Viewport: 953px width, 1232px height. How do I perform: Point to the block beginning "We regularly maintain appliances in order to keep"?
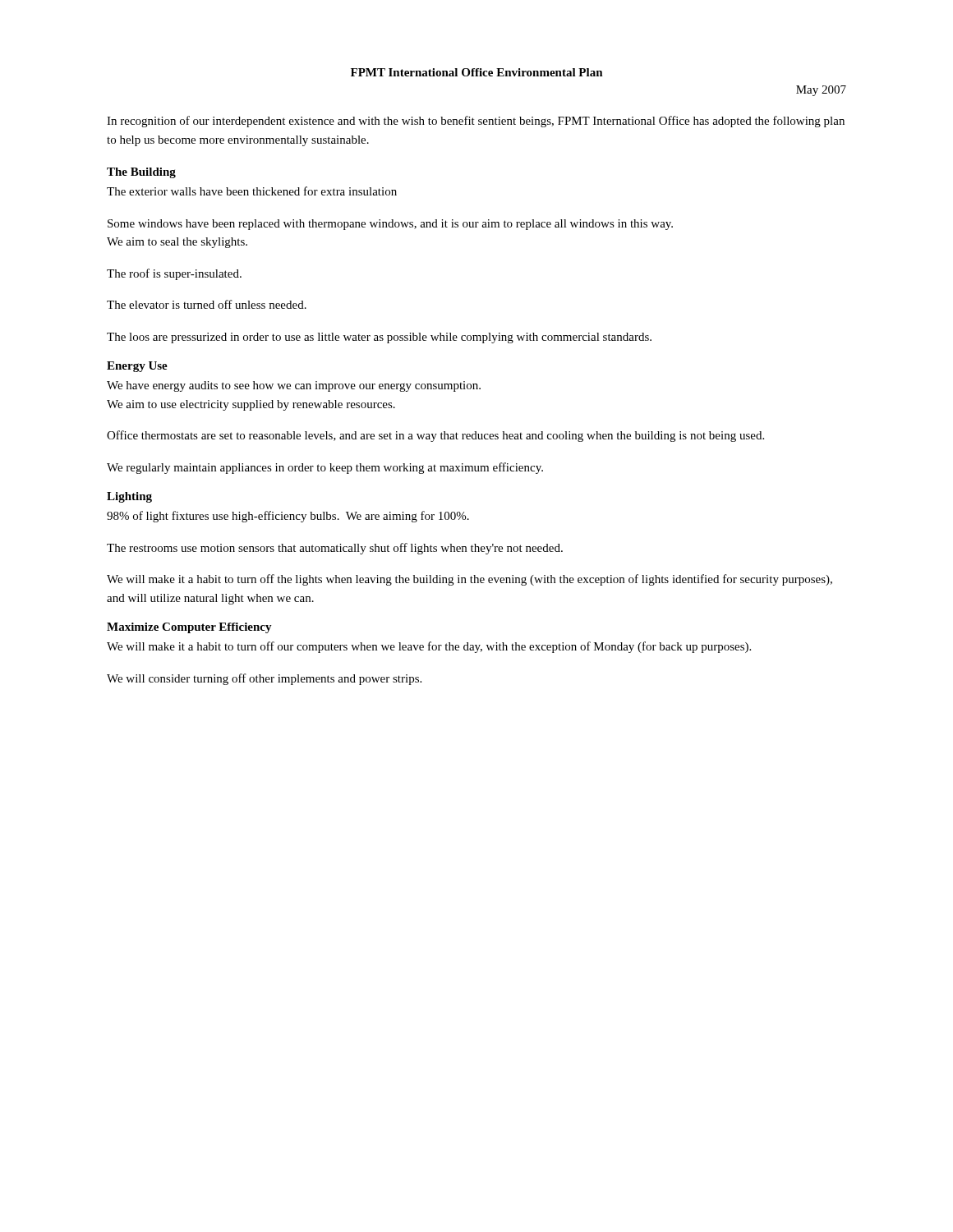(x=325, y=467)
